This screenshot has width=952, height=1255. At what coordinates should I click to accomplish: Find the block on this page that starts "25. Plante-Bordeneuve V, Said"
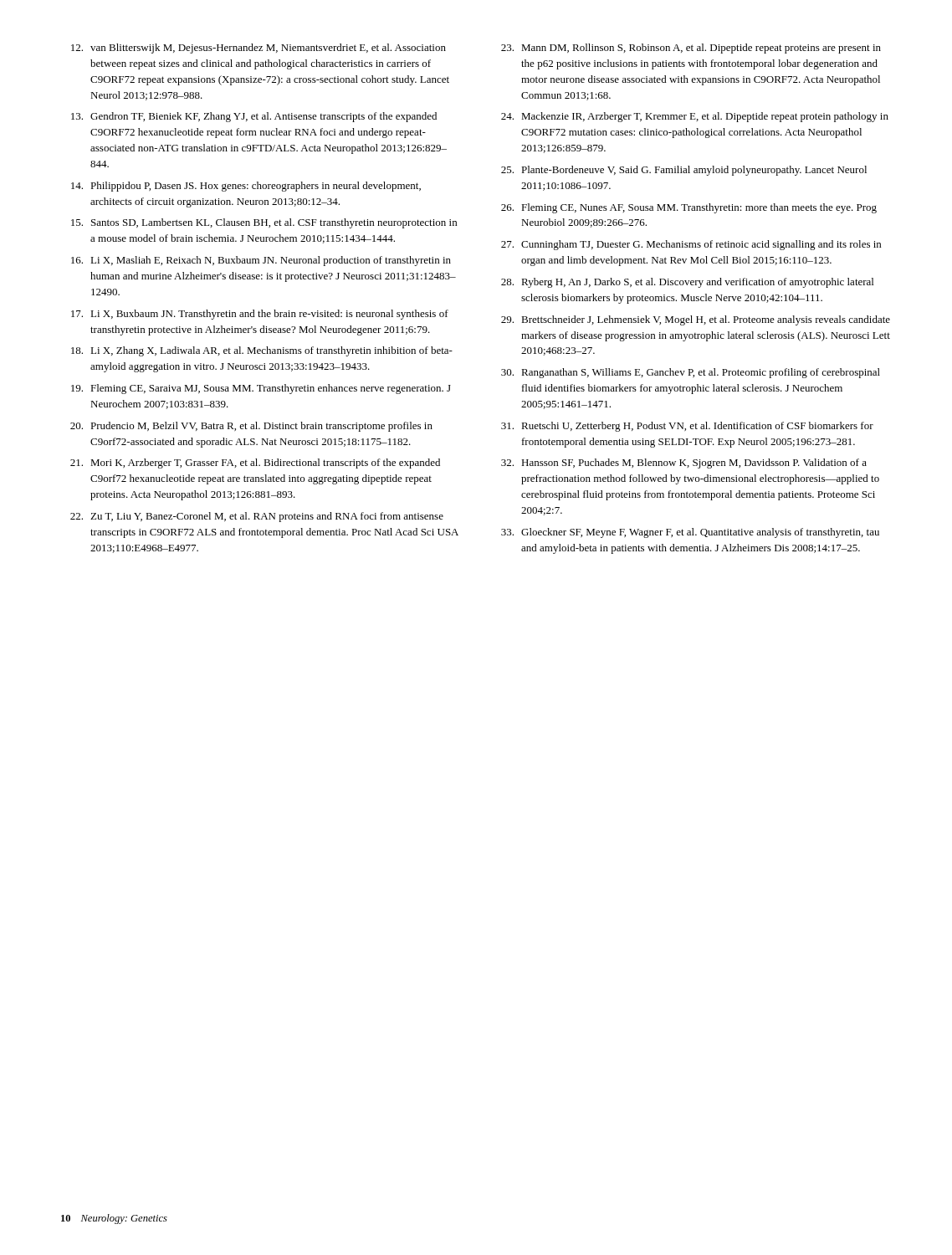pos(691,178)
